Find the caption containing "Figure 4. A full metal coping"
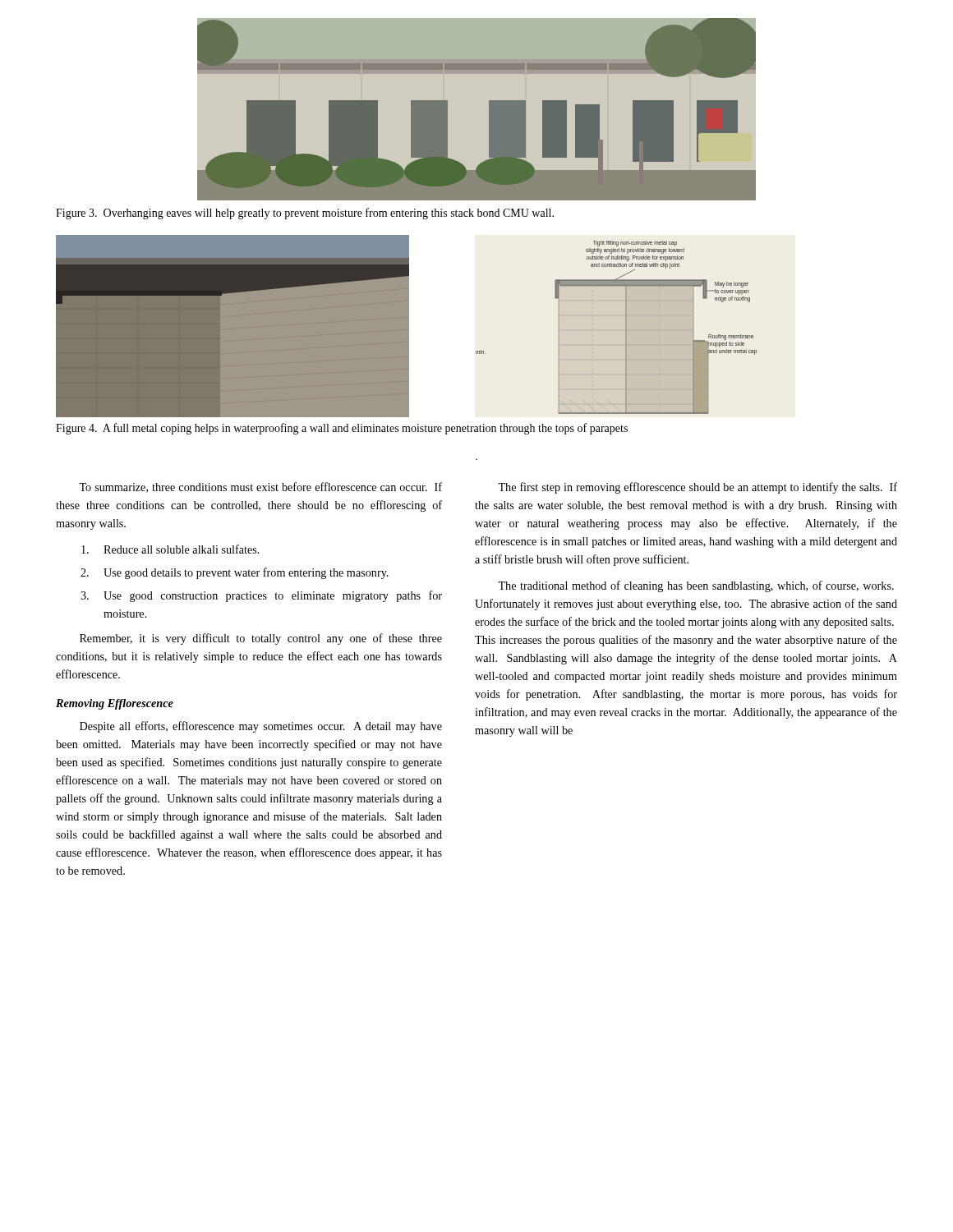The image size is (953, 1232). click(342, 428)
